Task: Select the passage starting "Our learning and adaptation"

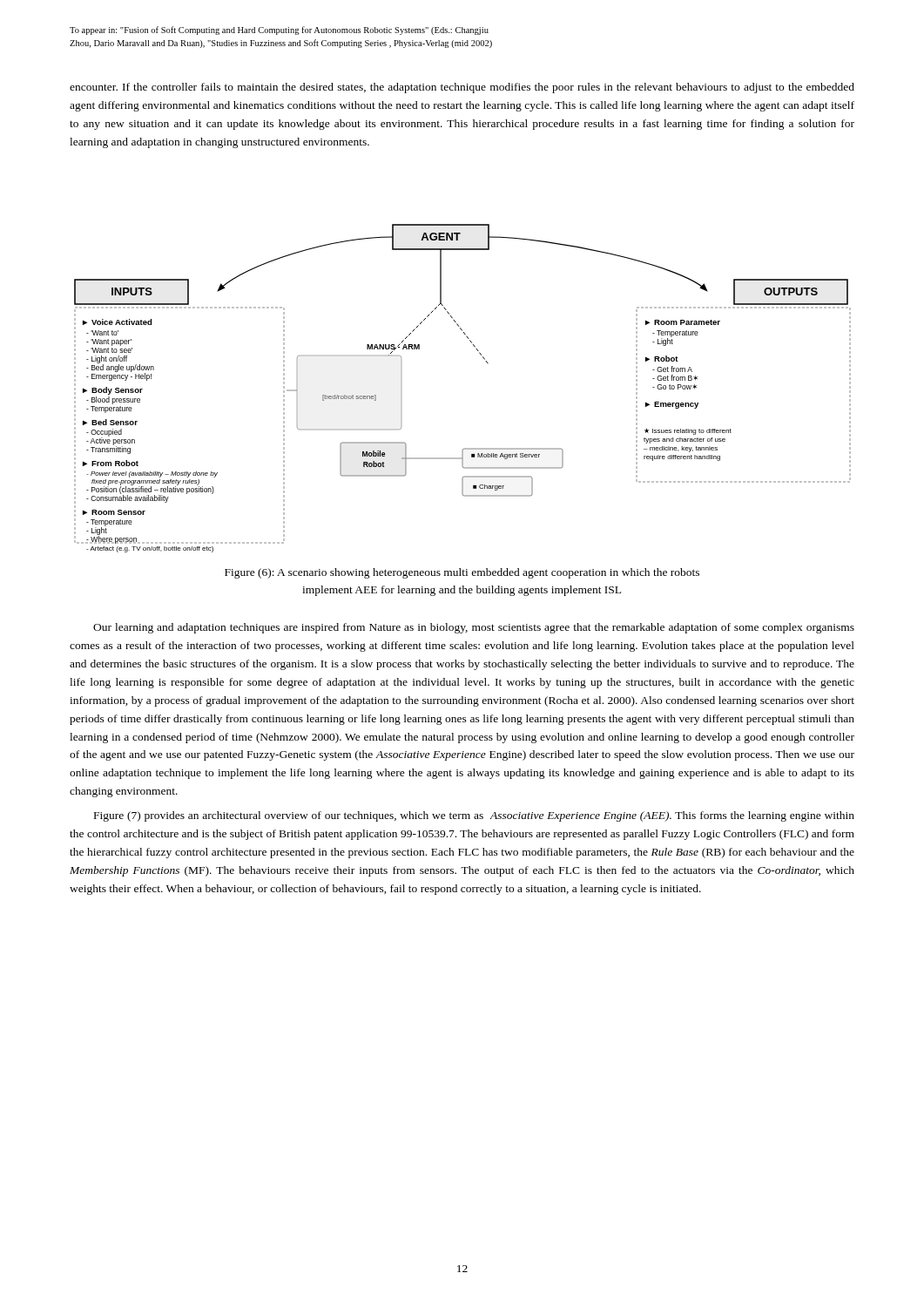Action: [462, 758]
